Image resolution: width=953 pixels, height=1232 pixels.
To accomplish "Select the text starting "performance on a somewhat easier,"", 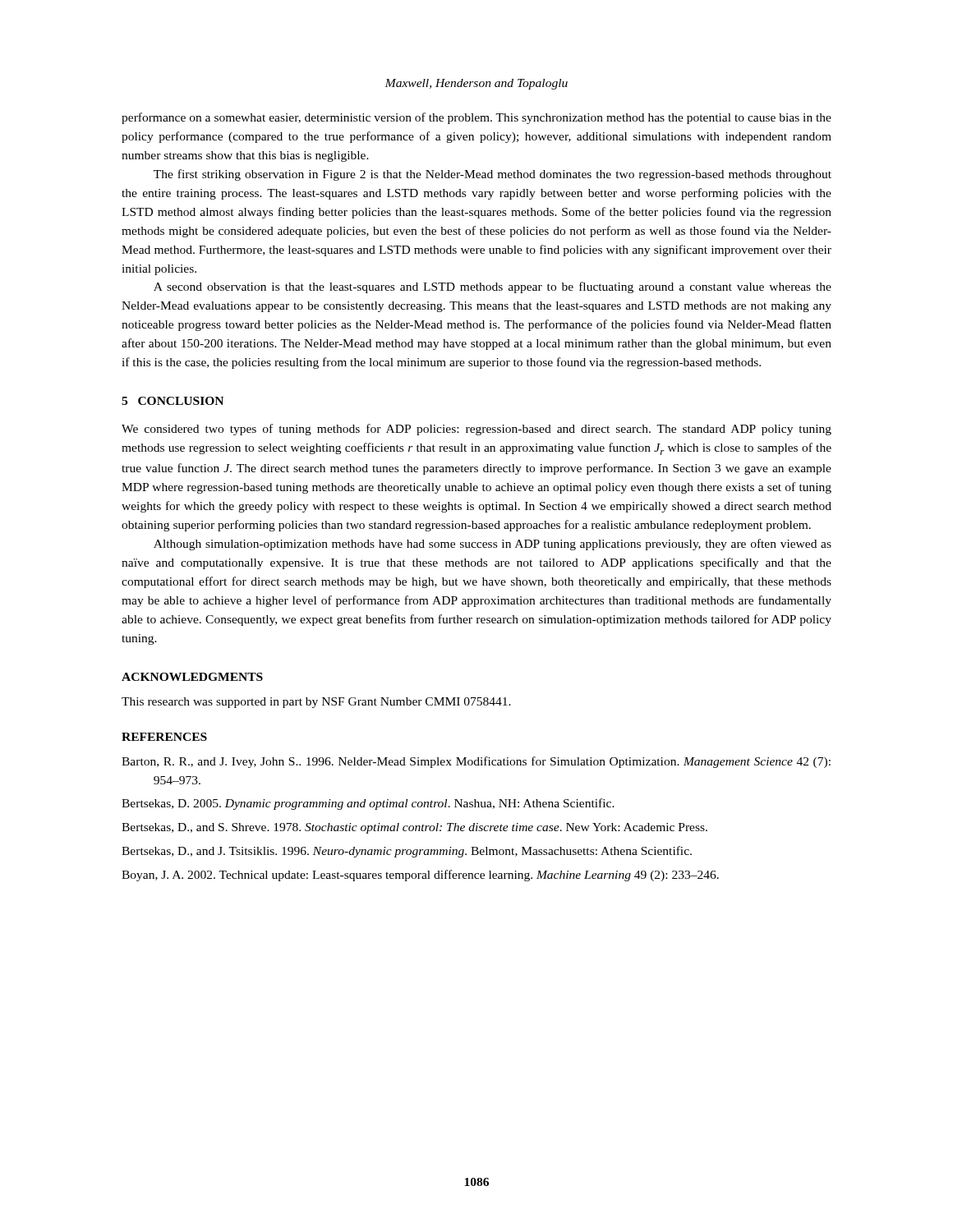I will tap(476, 137).
